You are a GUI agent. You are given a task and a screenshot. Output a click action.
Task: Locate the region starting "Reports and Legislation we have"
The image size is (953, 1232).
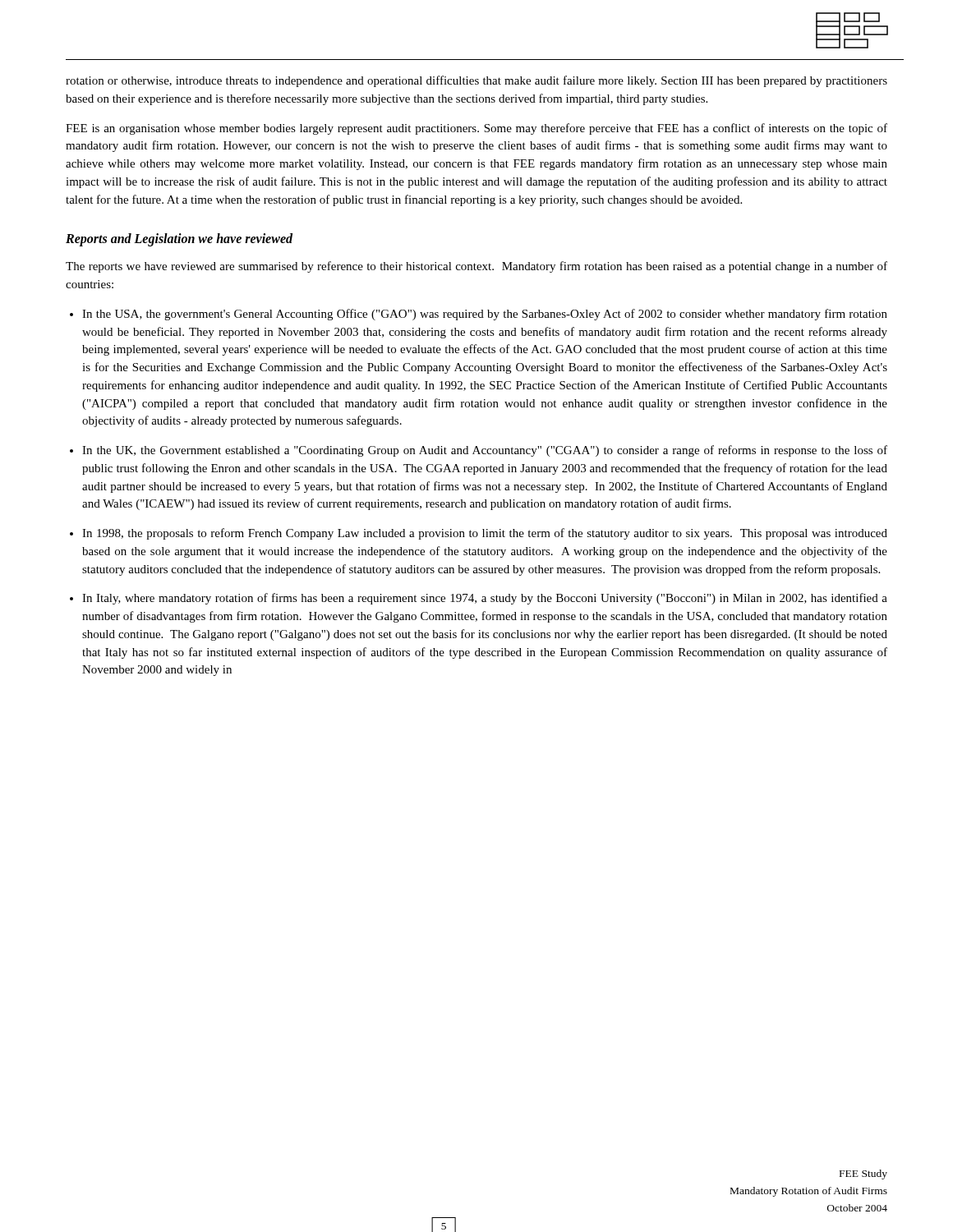[179, 239]
